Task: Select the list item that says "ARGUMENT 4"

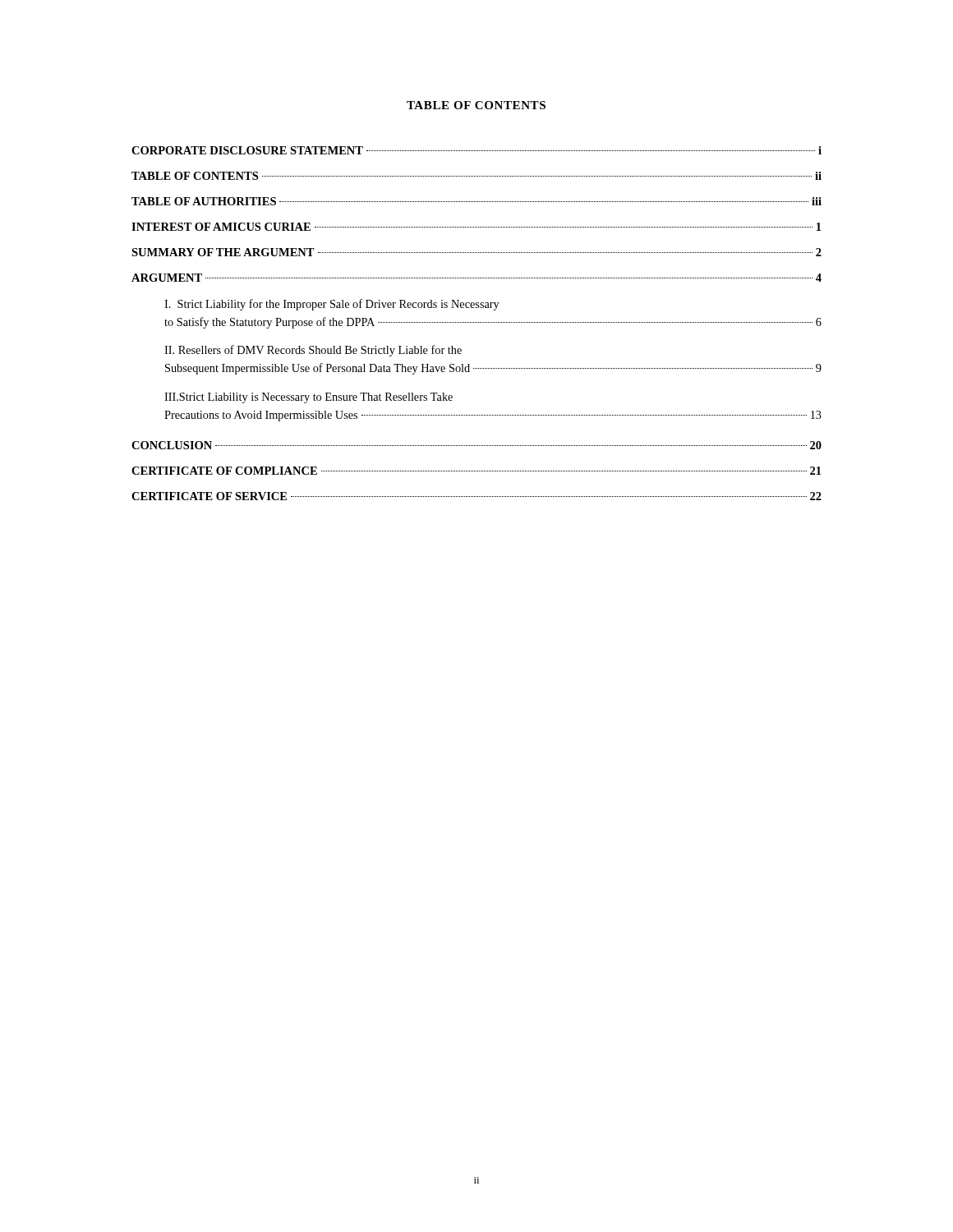Action: [x=476, y=278]
